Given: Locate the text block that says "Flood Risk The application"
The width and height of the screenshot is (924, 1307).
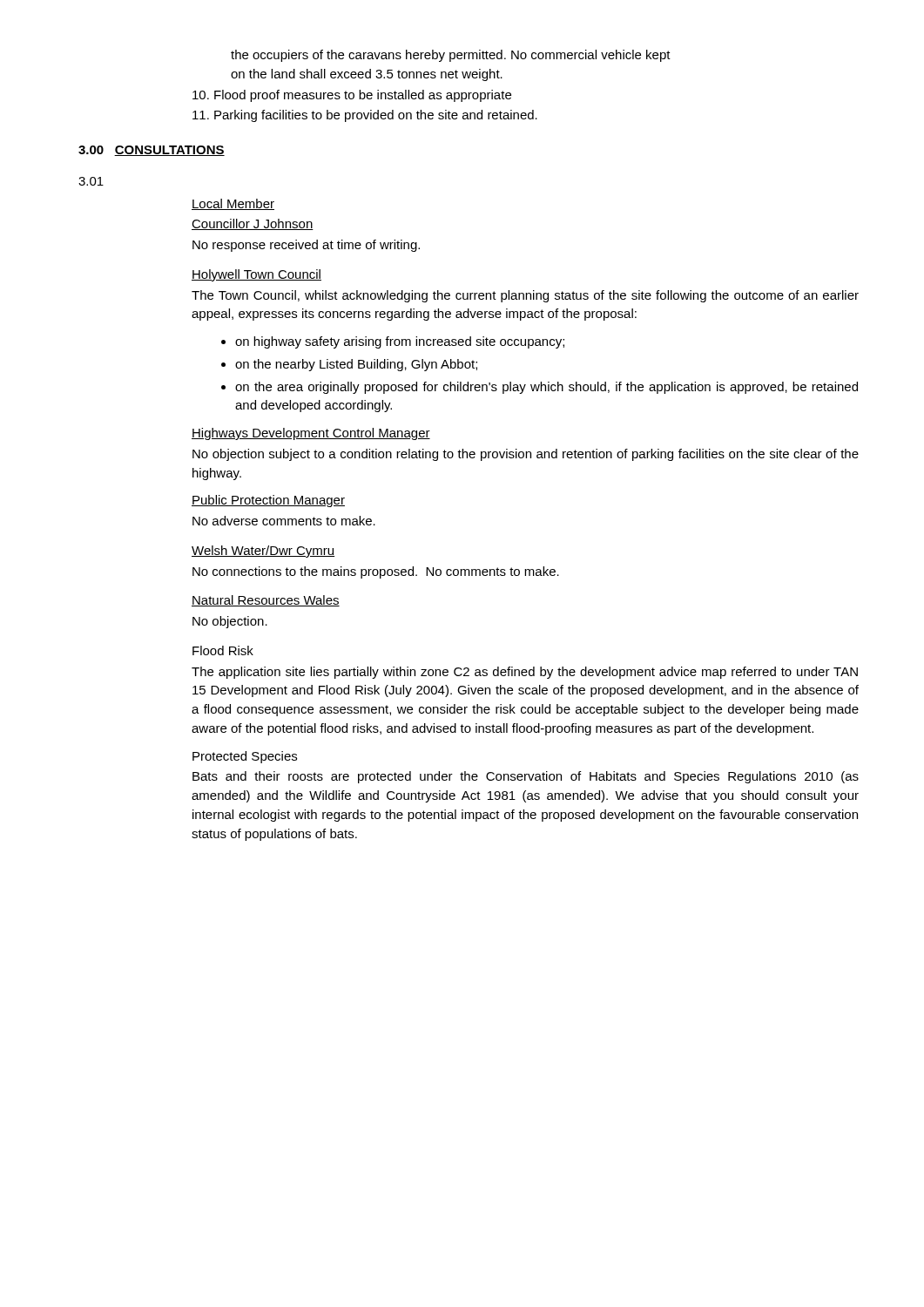Looking at the screenshot, I should click(525, 689).
